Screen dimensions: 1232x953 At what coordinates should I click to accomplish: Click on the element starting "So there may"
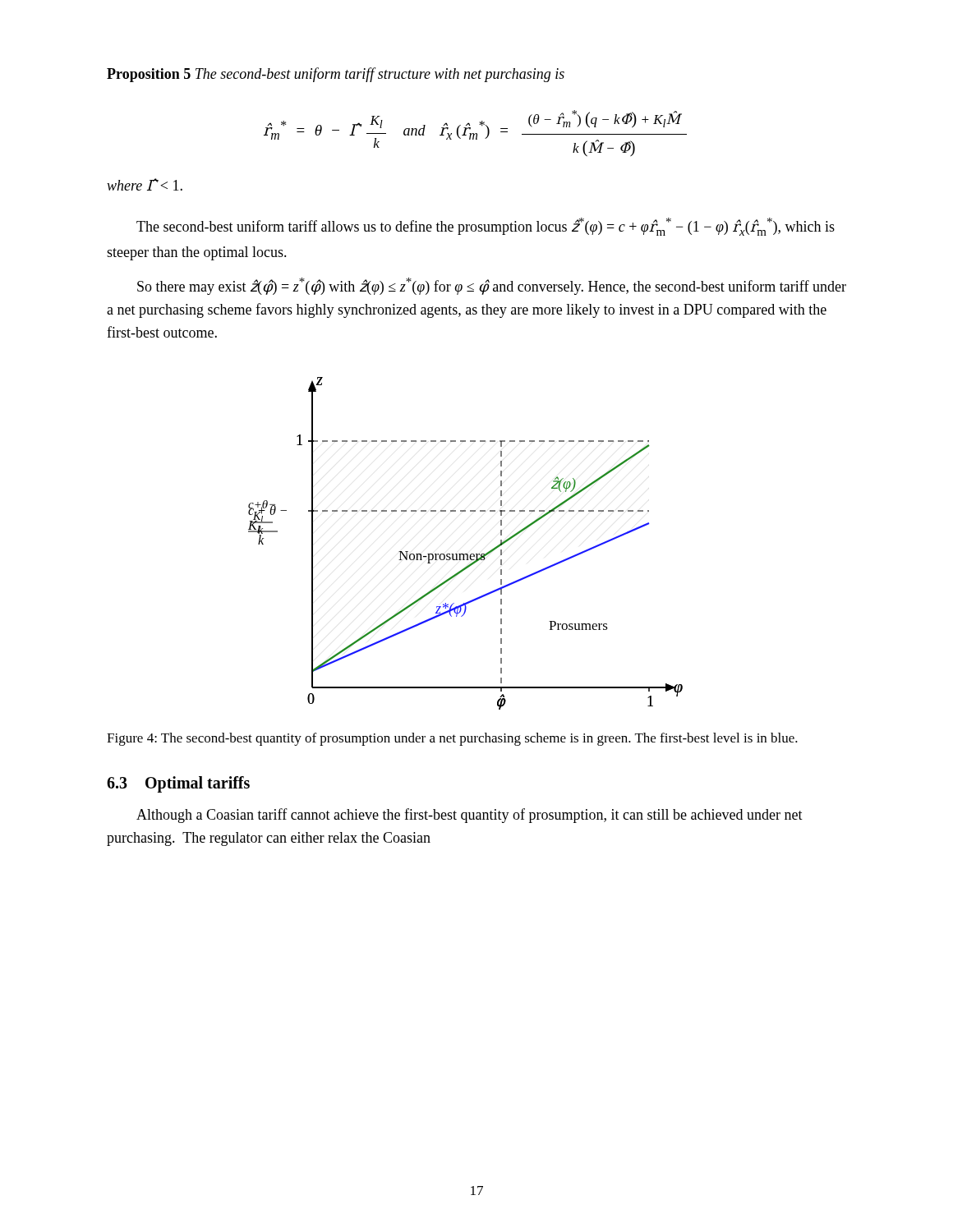coord(476,308)
